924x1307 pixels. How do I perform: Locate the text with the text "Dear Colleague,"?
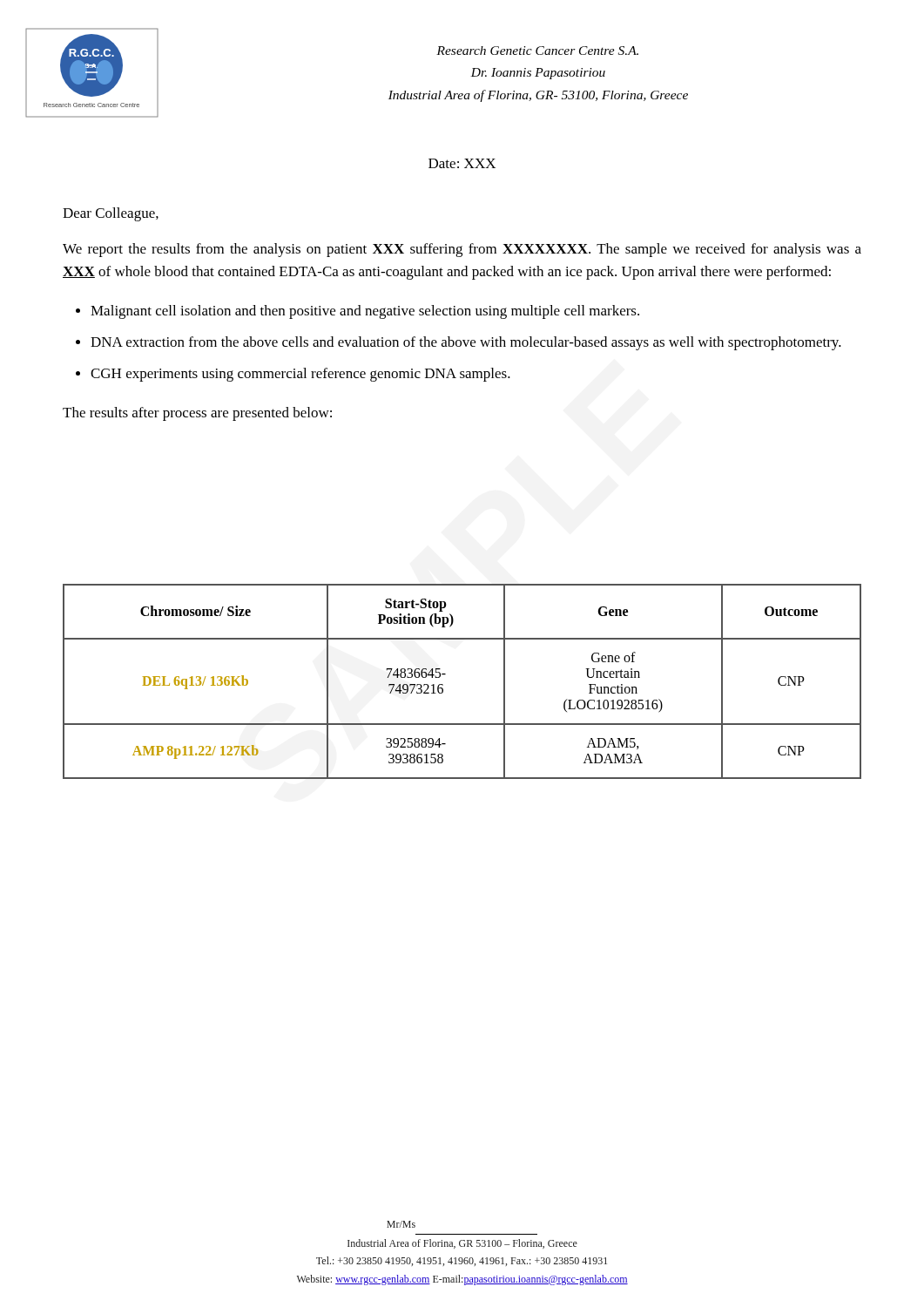(111, 213)
